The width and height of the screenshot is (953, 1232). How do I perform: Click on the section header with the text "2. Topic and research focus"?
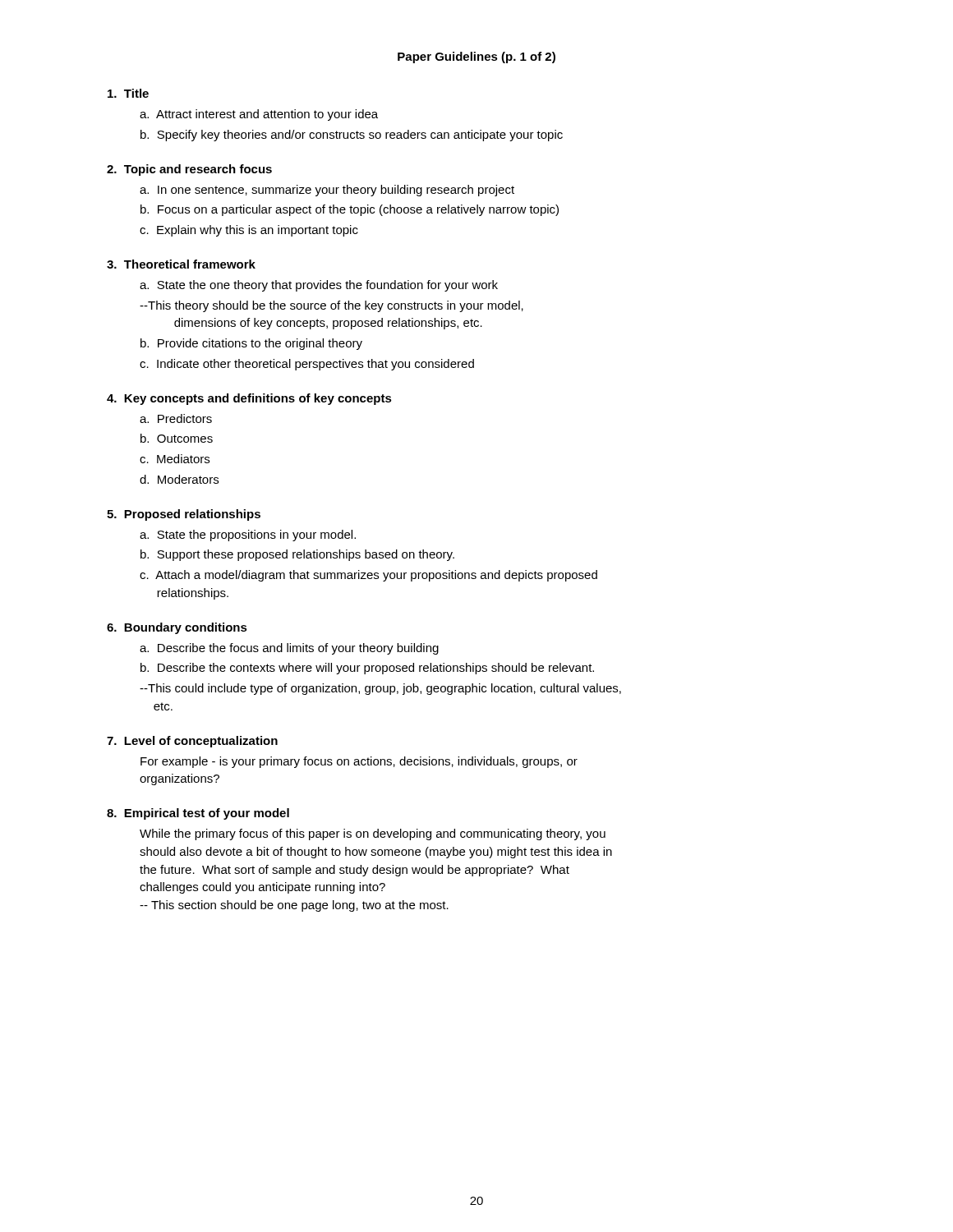click(x=190, y=168)
